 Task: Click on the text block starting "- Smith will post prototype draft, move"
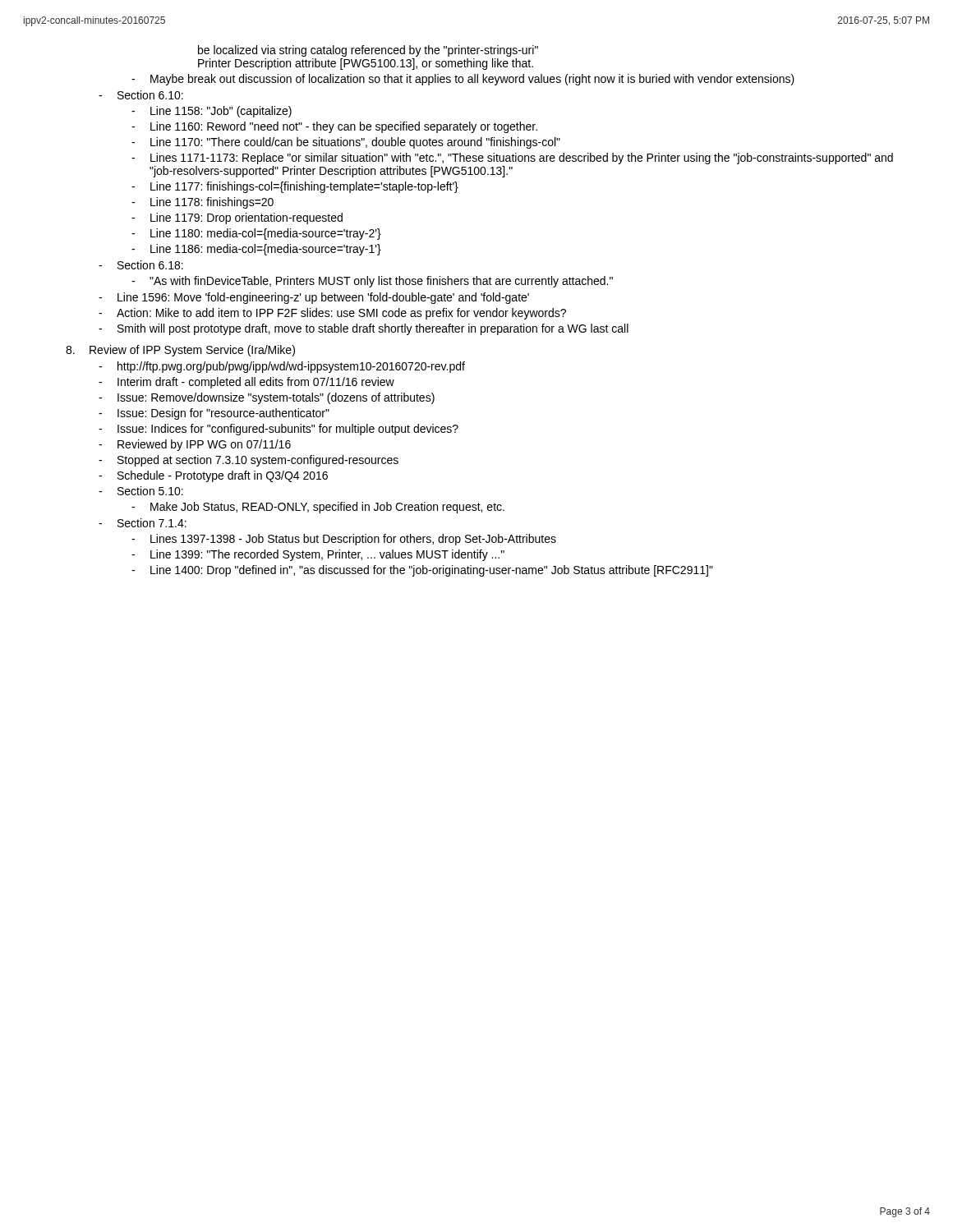(501, 329)
